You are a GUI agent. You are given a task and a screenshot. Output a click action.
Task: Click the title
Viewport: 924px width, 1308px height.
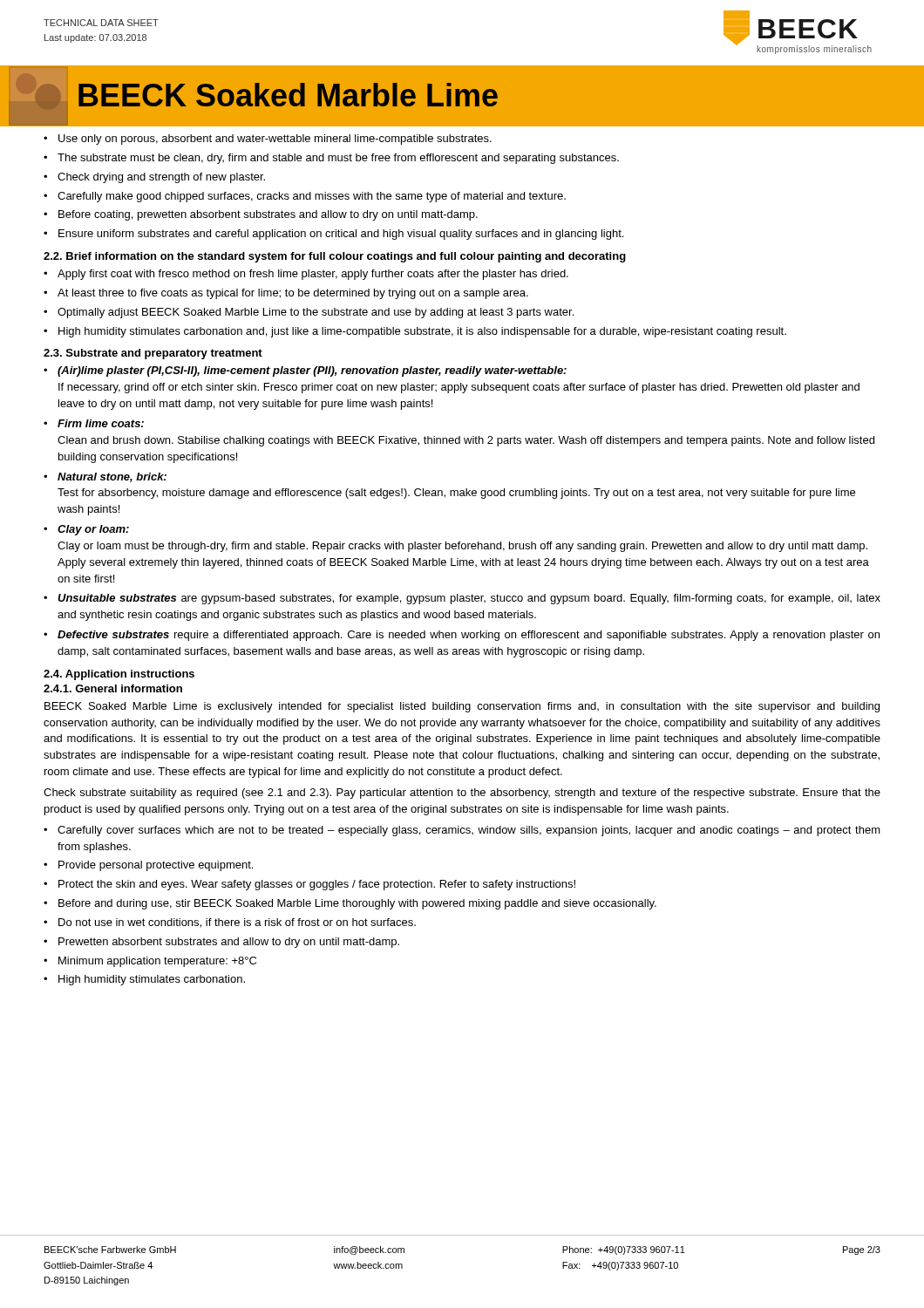coord(288,95)
